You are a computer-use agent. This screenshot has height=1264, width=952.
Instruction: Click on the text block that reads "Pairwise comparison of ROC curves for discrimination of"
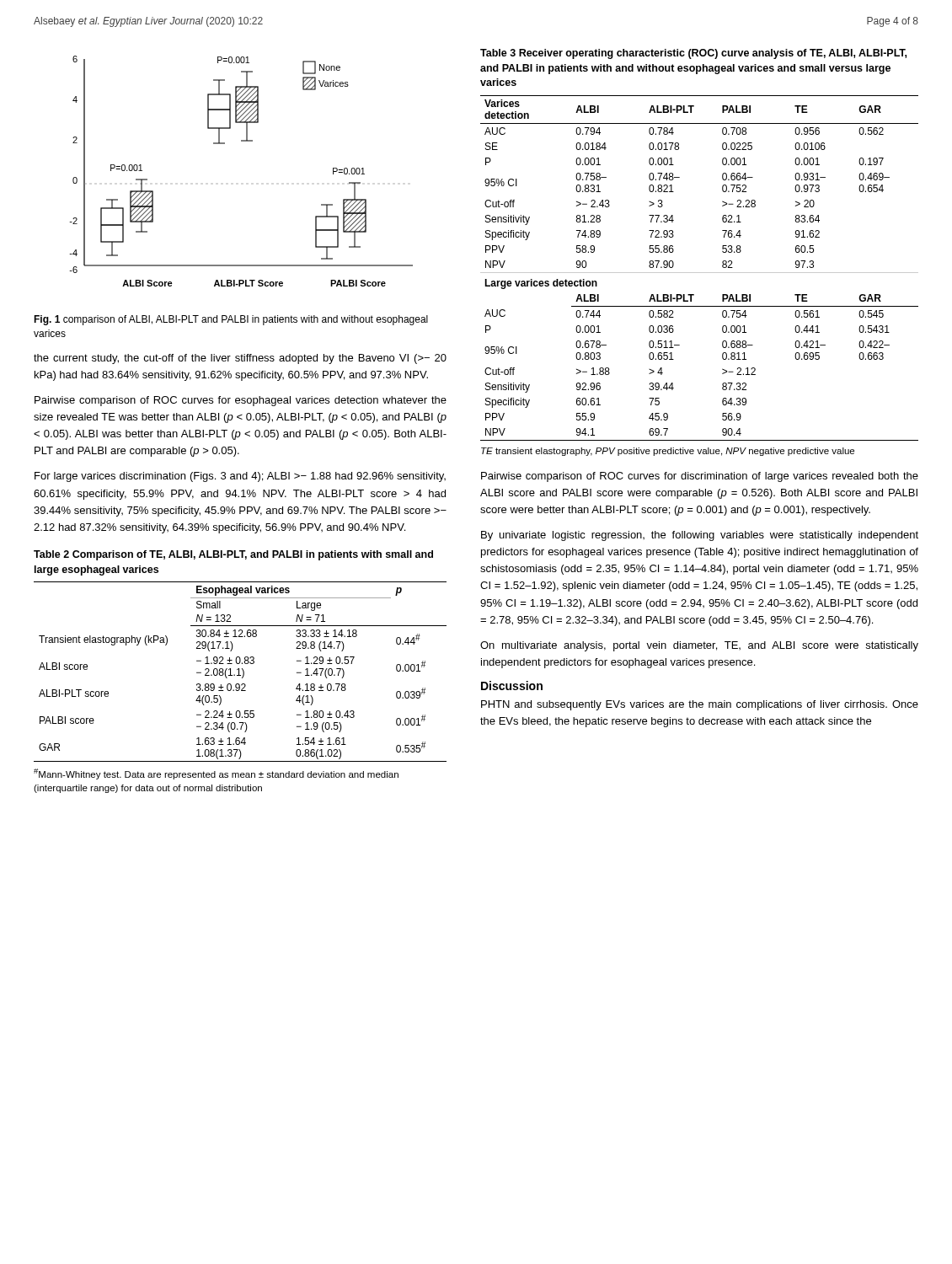point(699,492)
